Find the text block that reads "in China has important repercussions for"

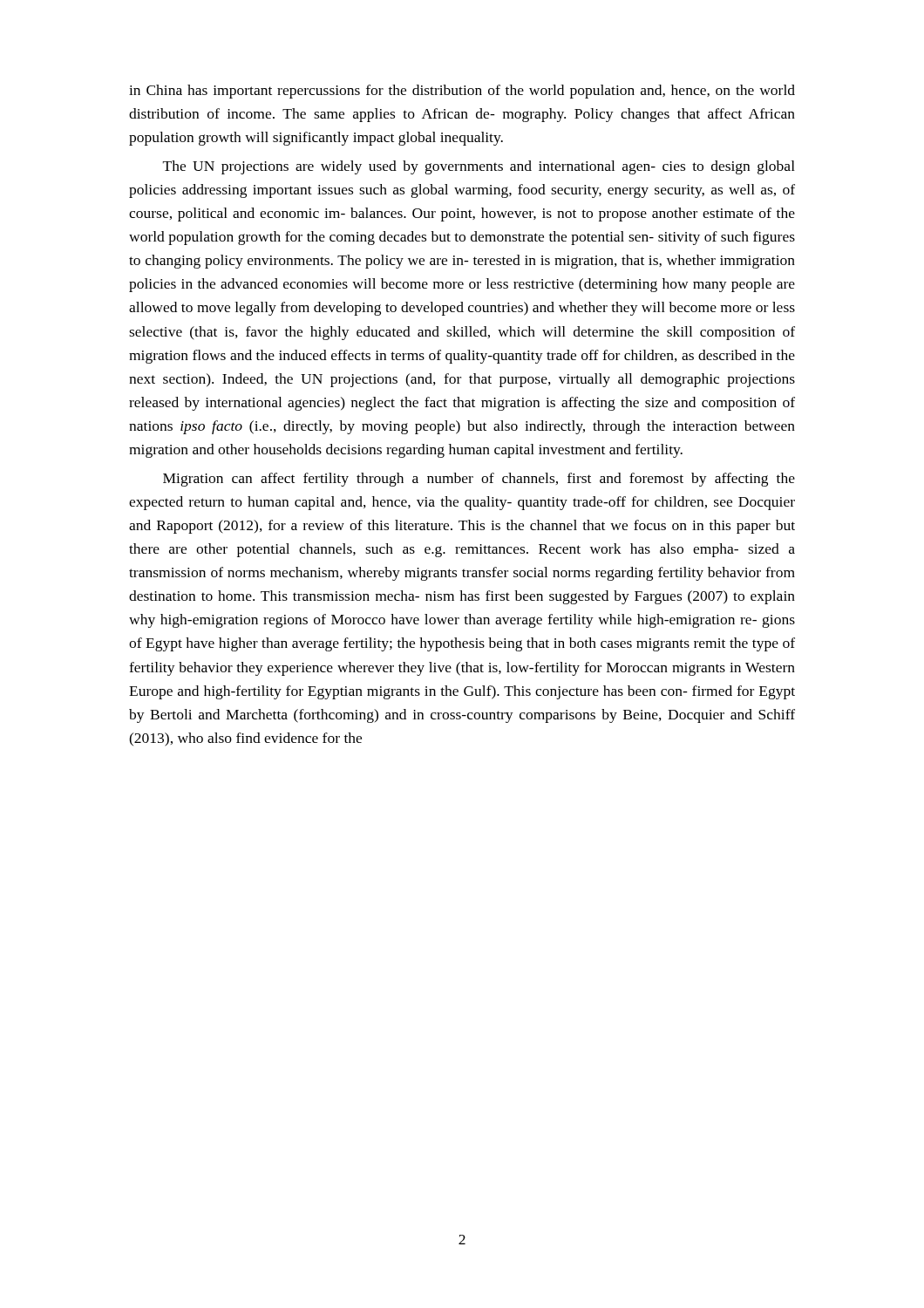pos(462,114)
